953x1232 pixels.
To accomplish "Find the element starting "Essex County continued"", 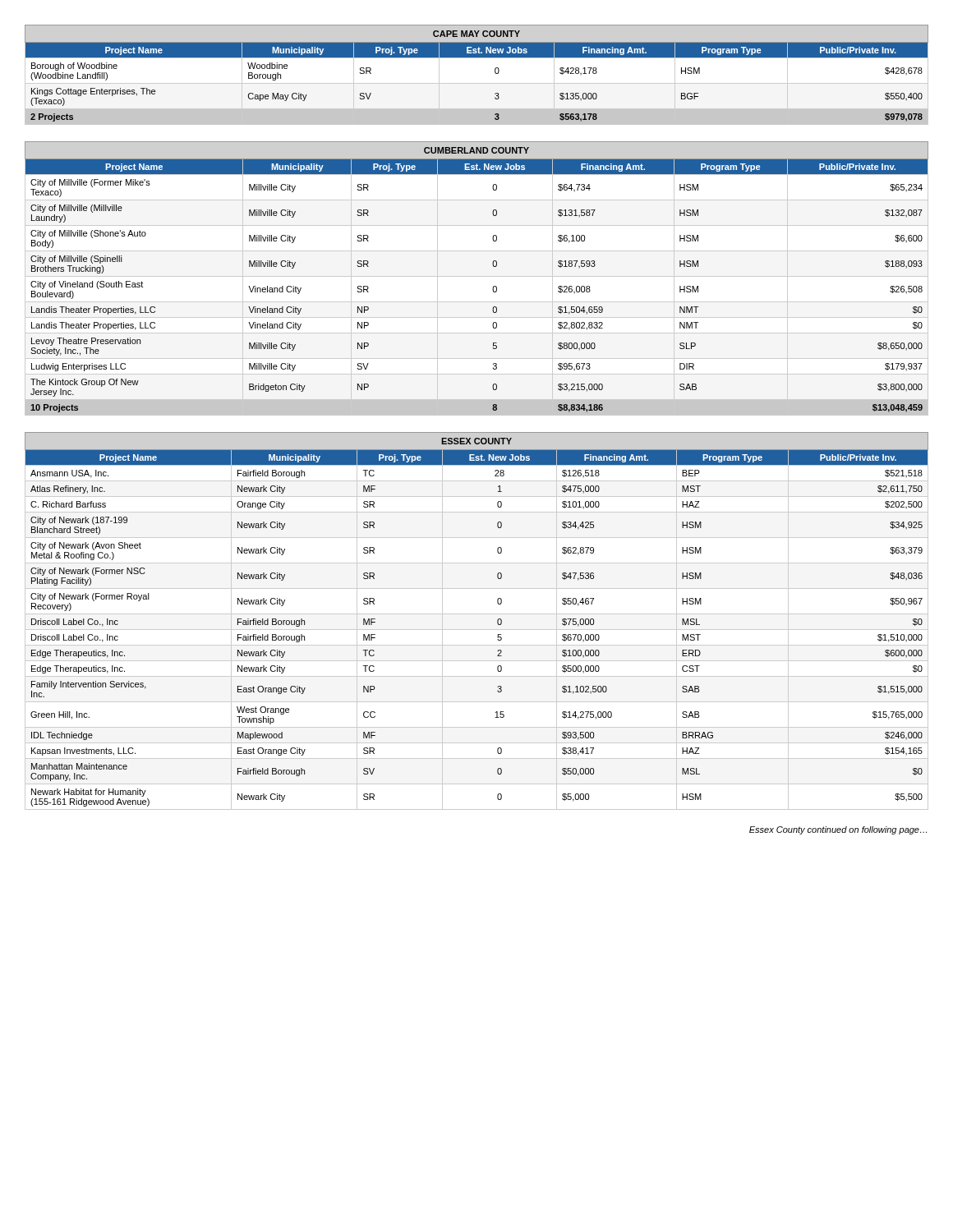I will 839,830.
